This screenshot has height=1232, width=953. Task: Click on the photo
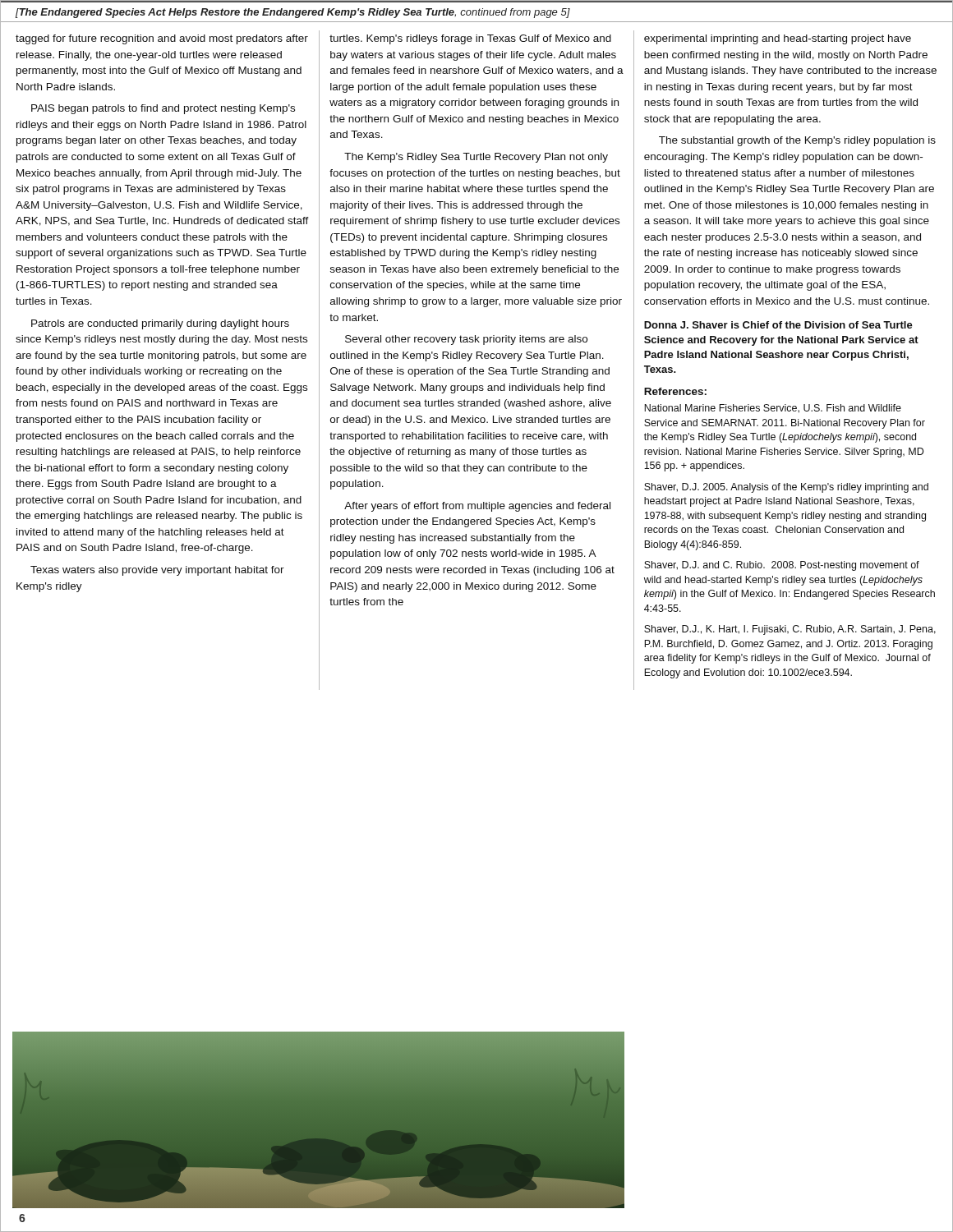click(x=318, y=1120)
